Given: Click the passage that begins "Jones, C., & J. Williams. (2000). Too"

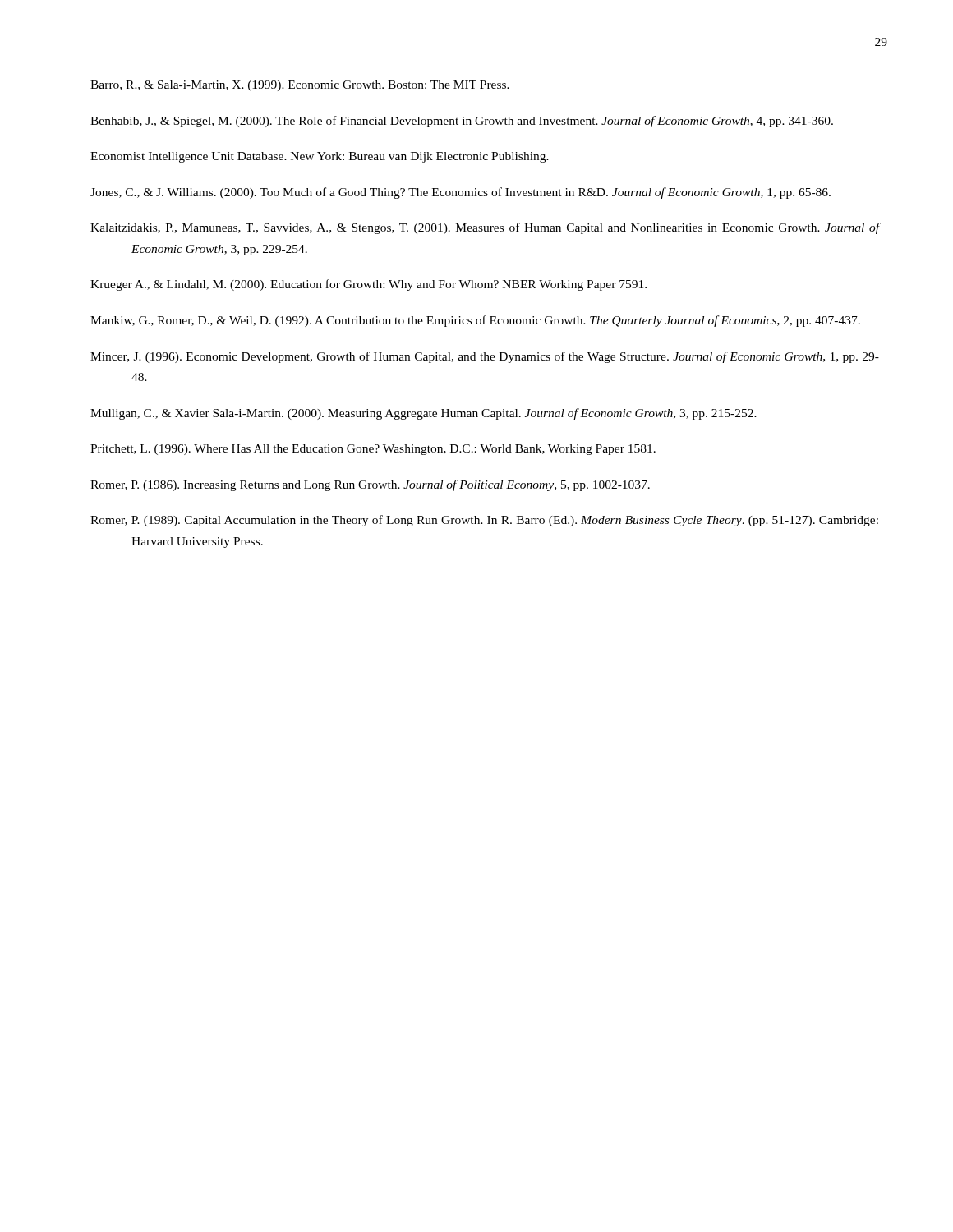Looking at the screenshot, I should tap(461, 192).
